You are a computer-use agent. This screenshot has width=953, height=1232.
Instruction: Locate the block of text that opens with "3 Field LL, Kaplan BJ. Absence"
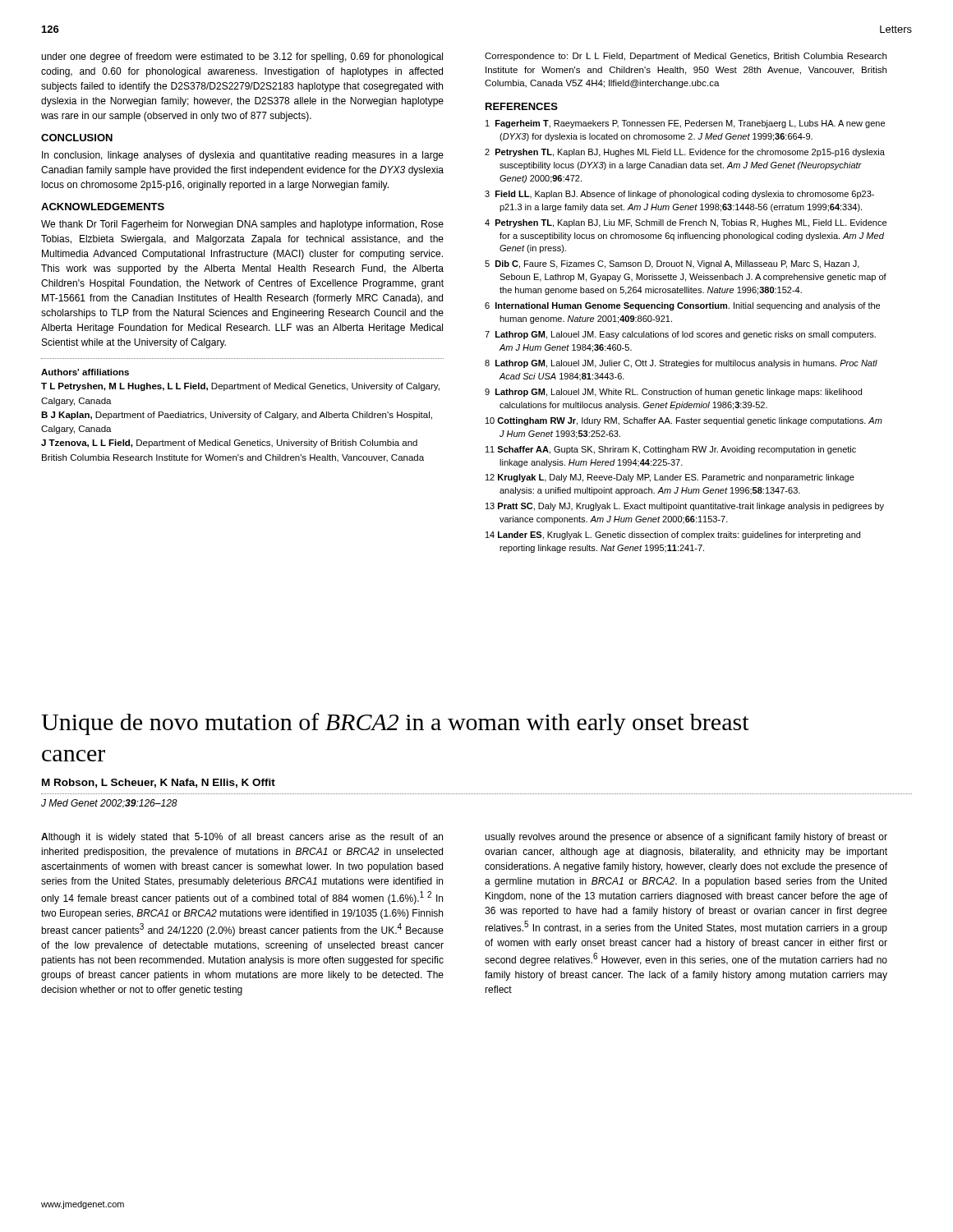tap(680, 200)
